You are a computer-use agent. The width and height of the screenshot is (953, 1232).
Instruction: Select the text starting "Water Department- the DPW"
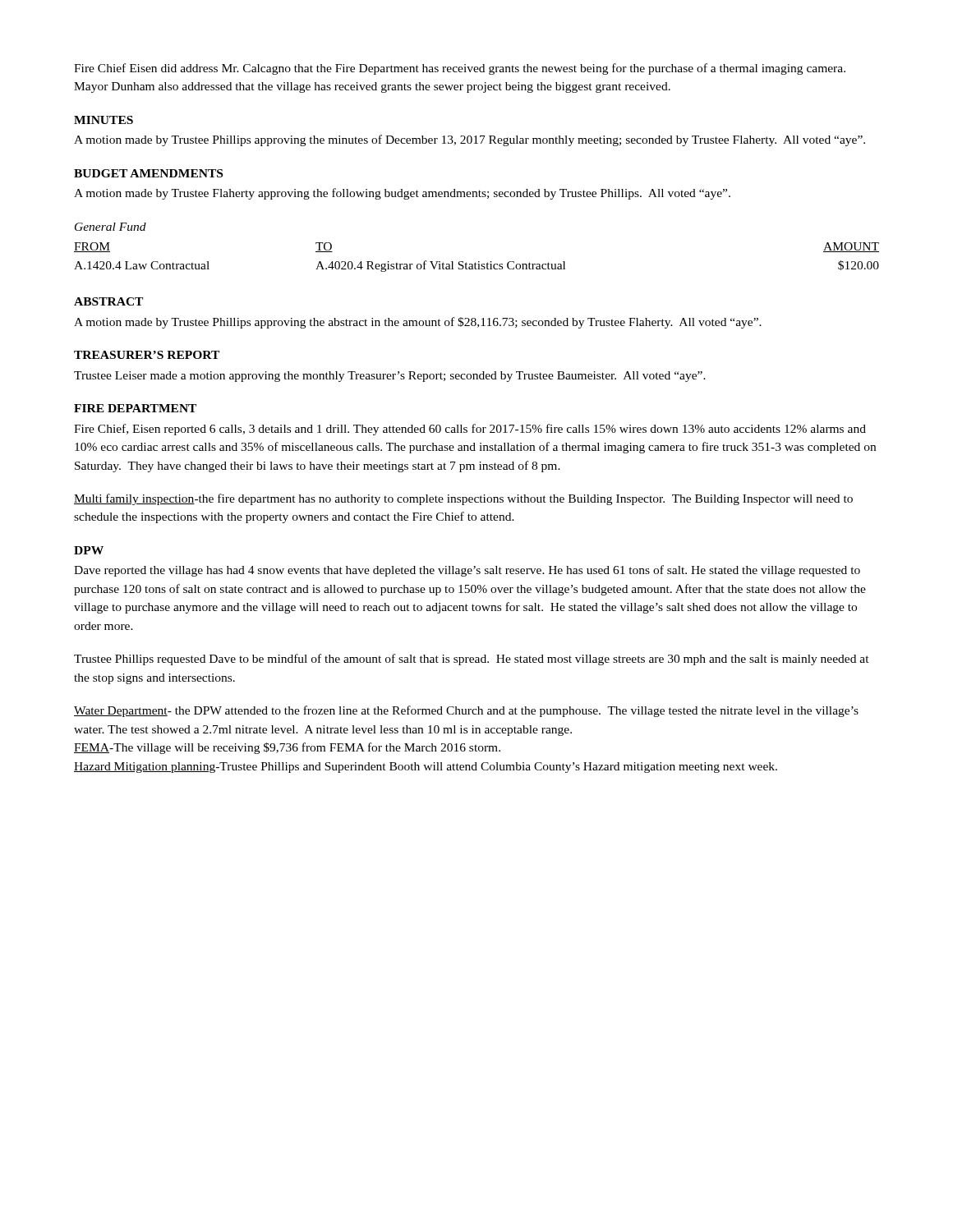pyautogui.click(x=466, y=738)
